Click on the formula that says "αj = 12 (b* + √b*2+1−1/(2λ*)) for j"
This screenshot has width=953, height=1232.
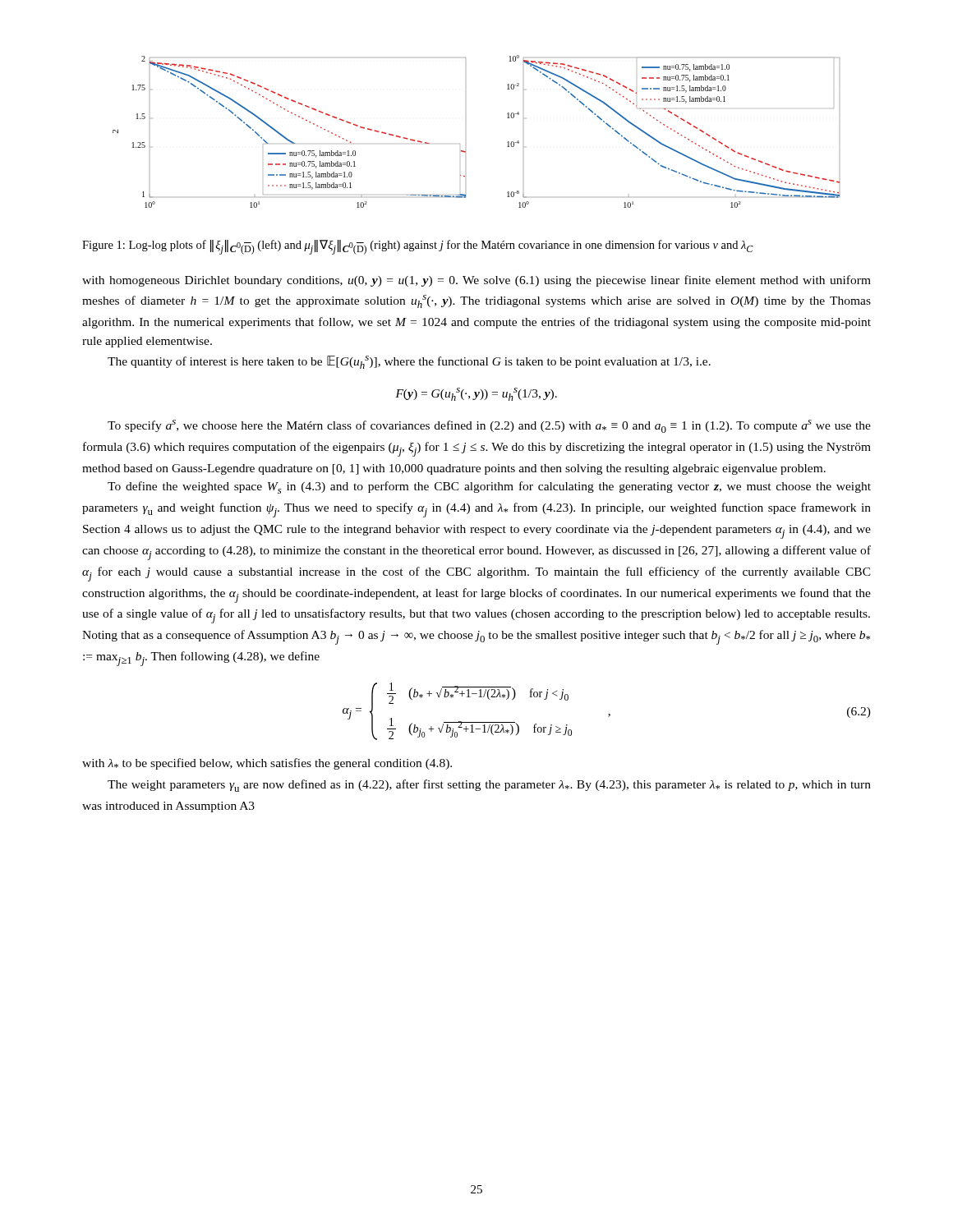pyautogui.click(x=476, y=711)
